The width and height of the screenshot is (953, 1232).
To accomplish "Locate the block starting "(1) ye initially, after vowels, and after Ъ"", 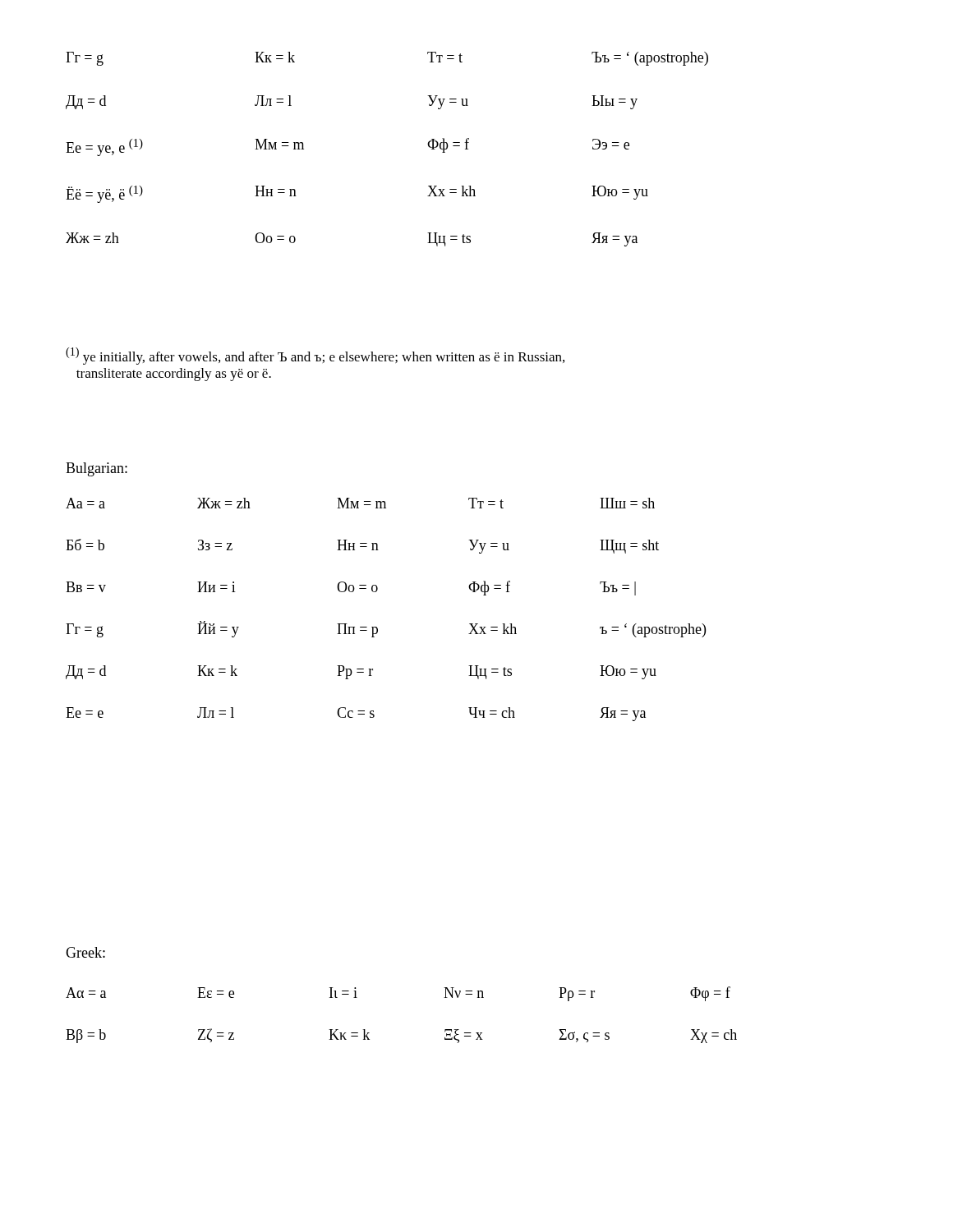I will click(x=316, y=363).
